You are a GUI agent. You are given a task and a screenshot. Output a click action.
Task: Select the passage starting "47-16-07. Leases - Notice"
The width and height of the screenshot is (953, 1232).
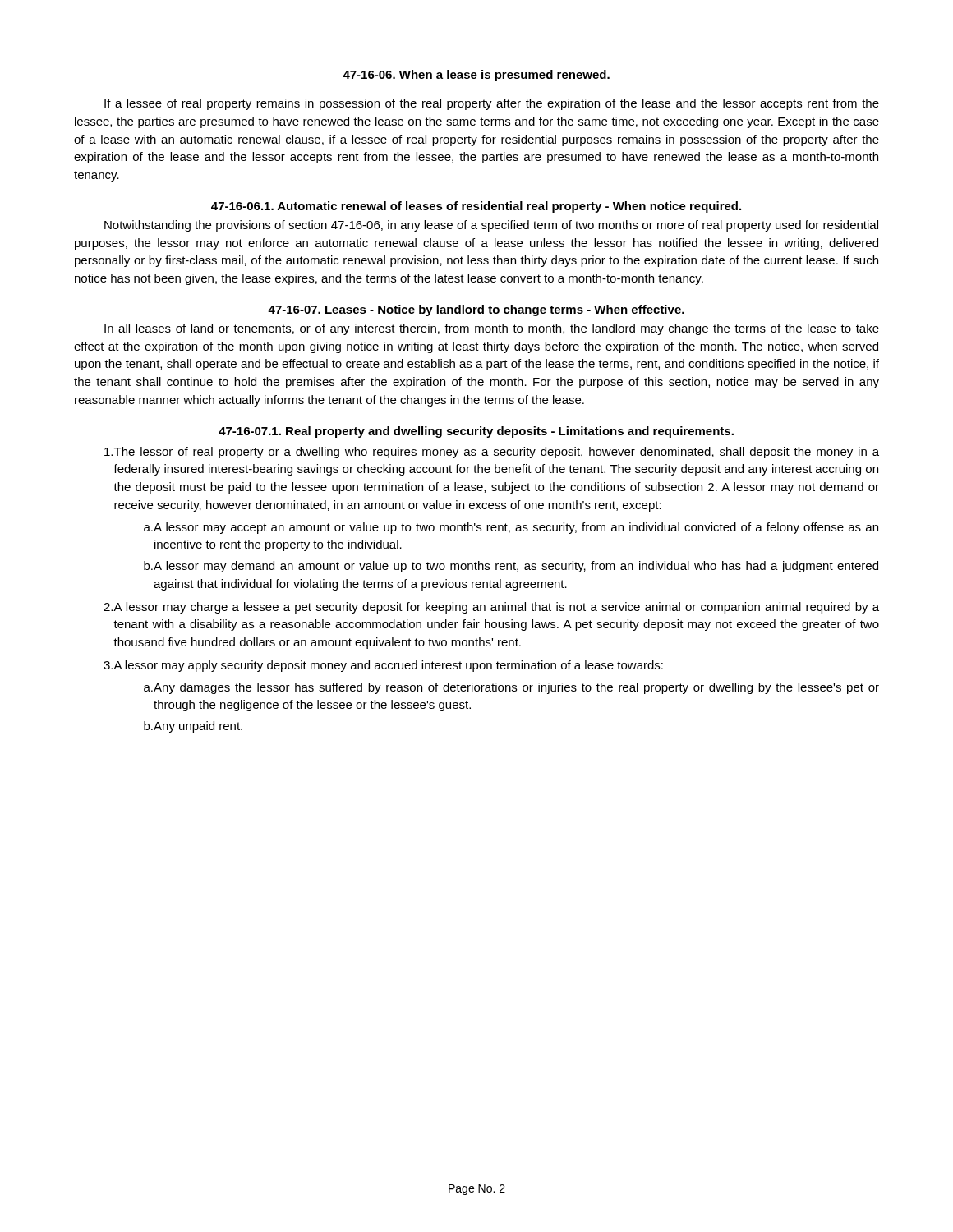[476, 309]
